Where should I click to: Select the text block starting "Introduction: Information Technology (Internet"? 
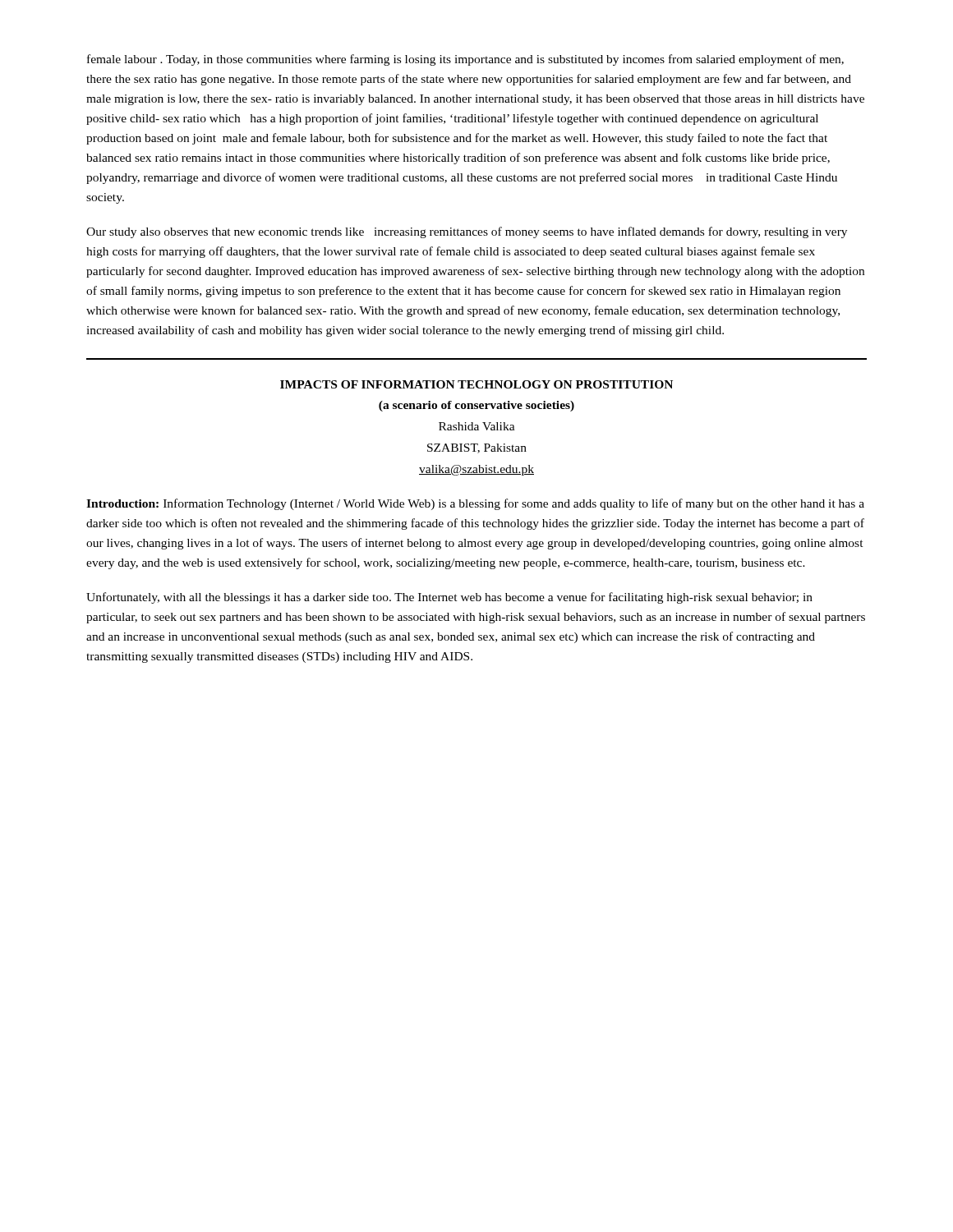(475, 532)
